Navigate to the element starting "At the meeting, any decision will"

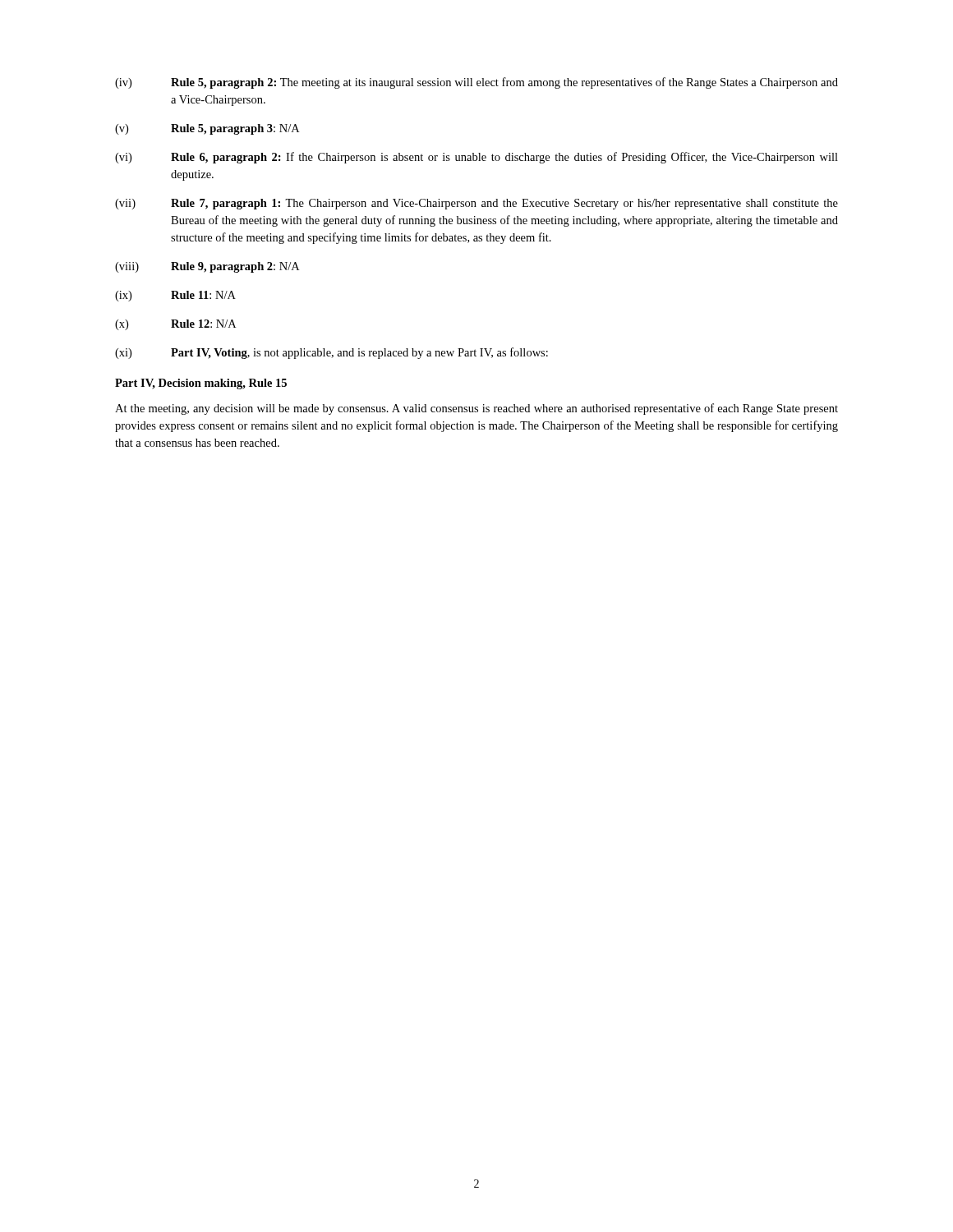coord(476,426)
